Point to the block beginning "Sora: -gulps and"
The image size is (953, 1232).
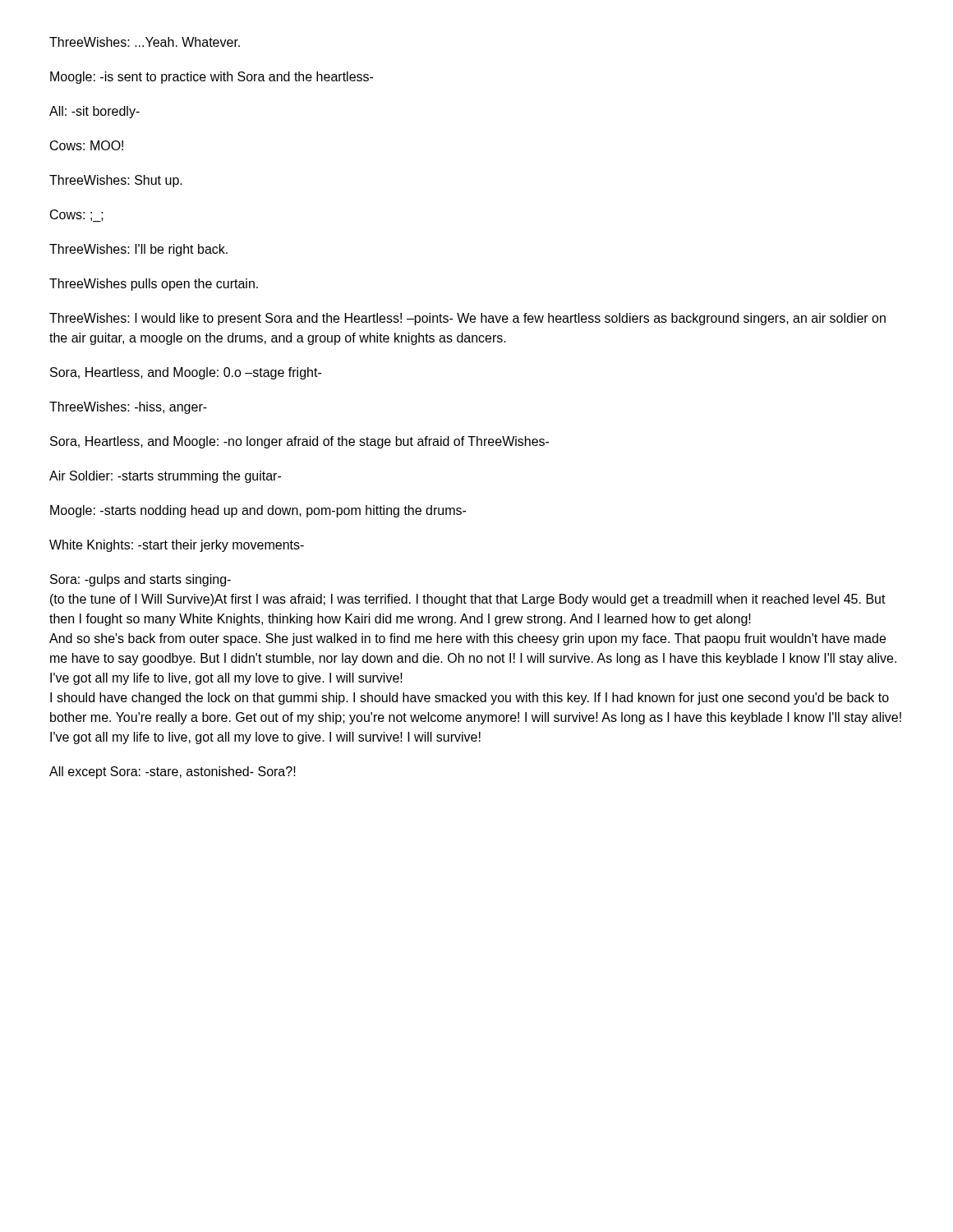(476, 658)
